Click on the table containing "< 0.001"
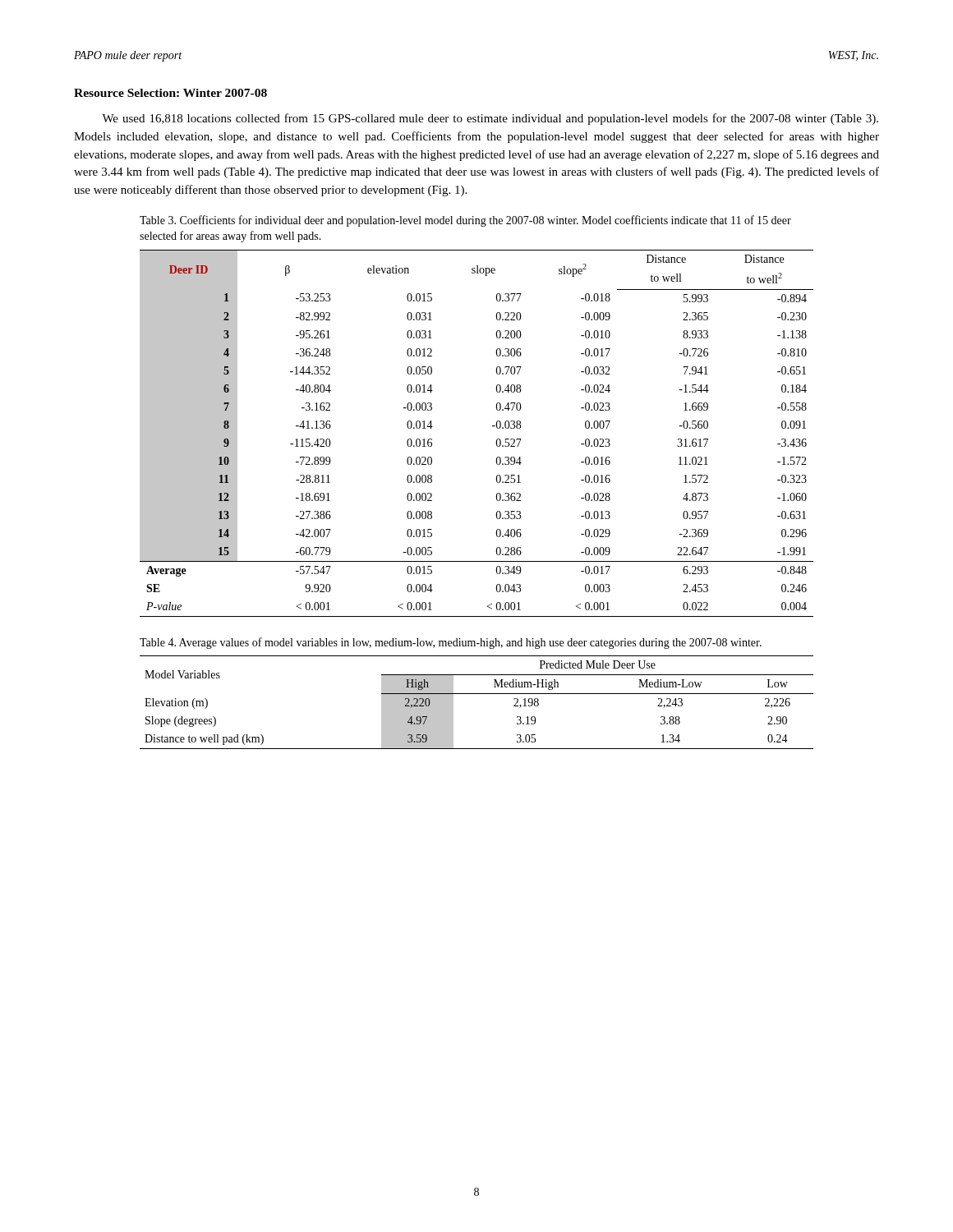The height and width of the screenshot is (1232, 953). pyautogui.click(x=476, y=433)
